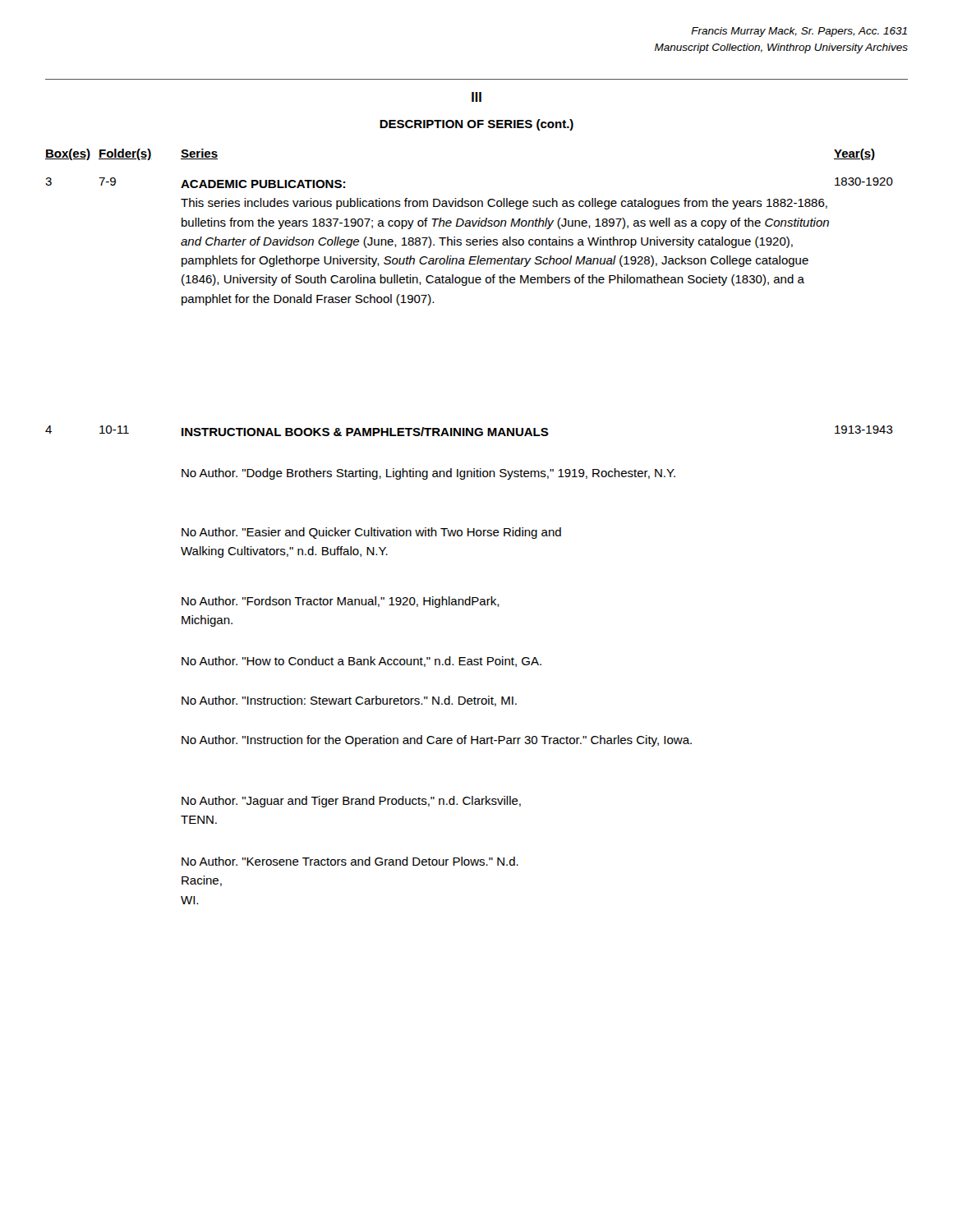Click on the section header that reads "DESCRIPTION OF SERIES (cont.)"

point(476,124)
